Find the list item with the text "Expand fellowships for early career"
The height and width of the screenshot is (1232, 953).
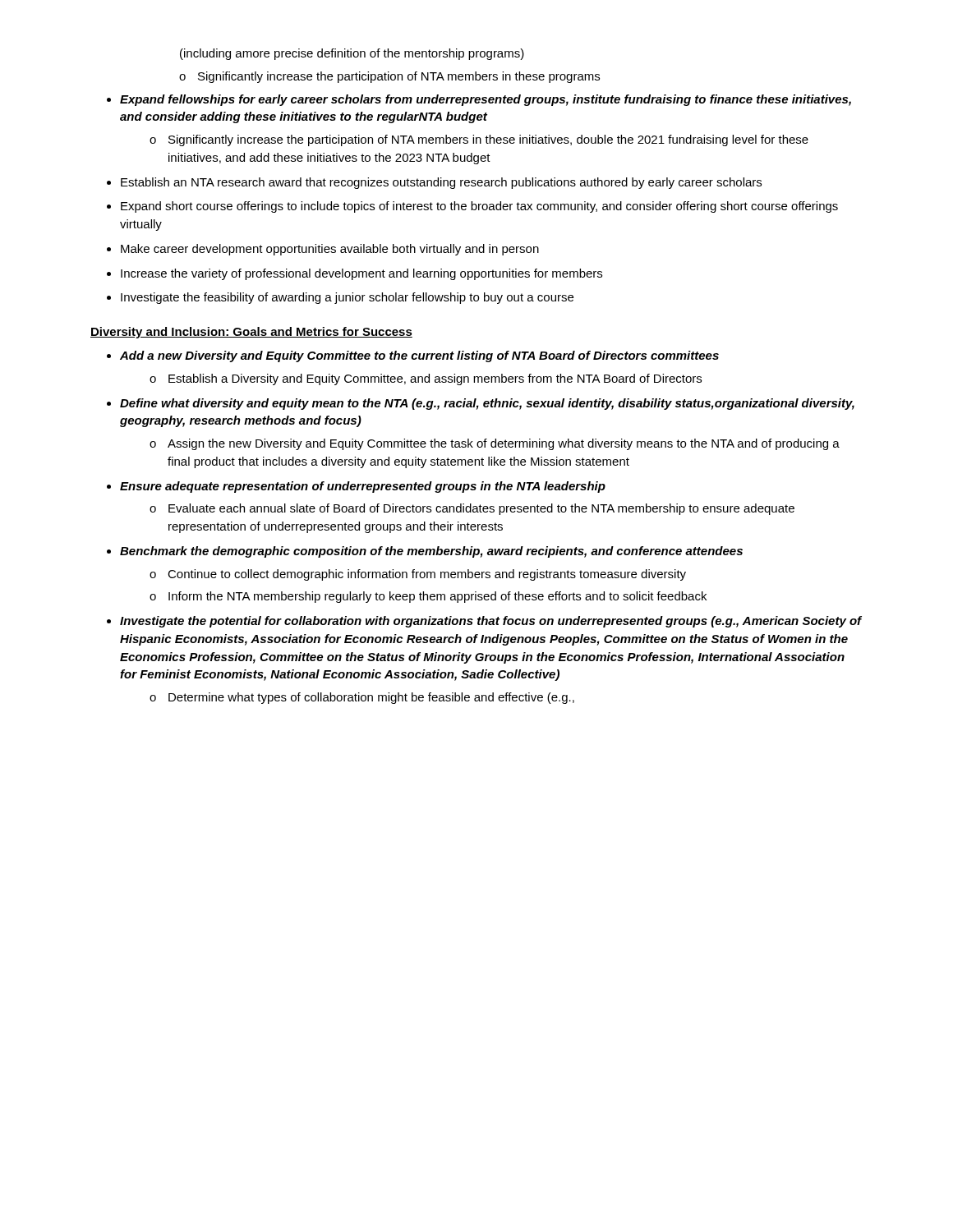click(491, 129)
